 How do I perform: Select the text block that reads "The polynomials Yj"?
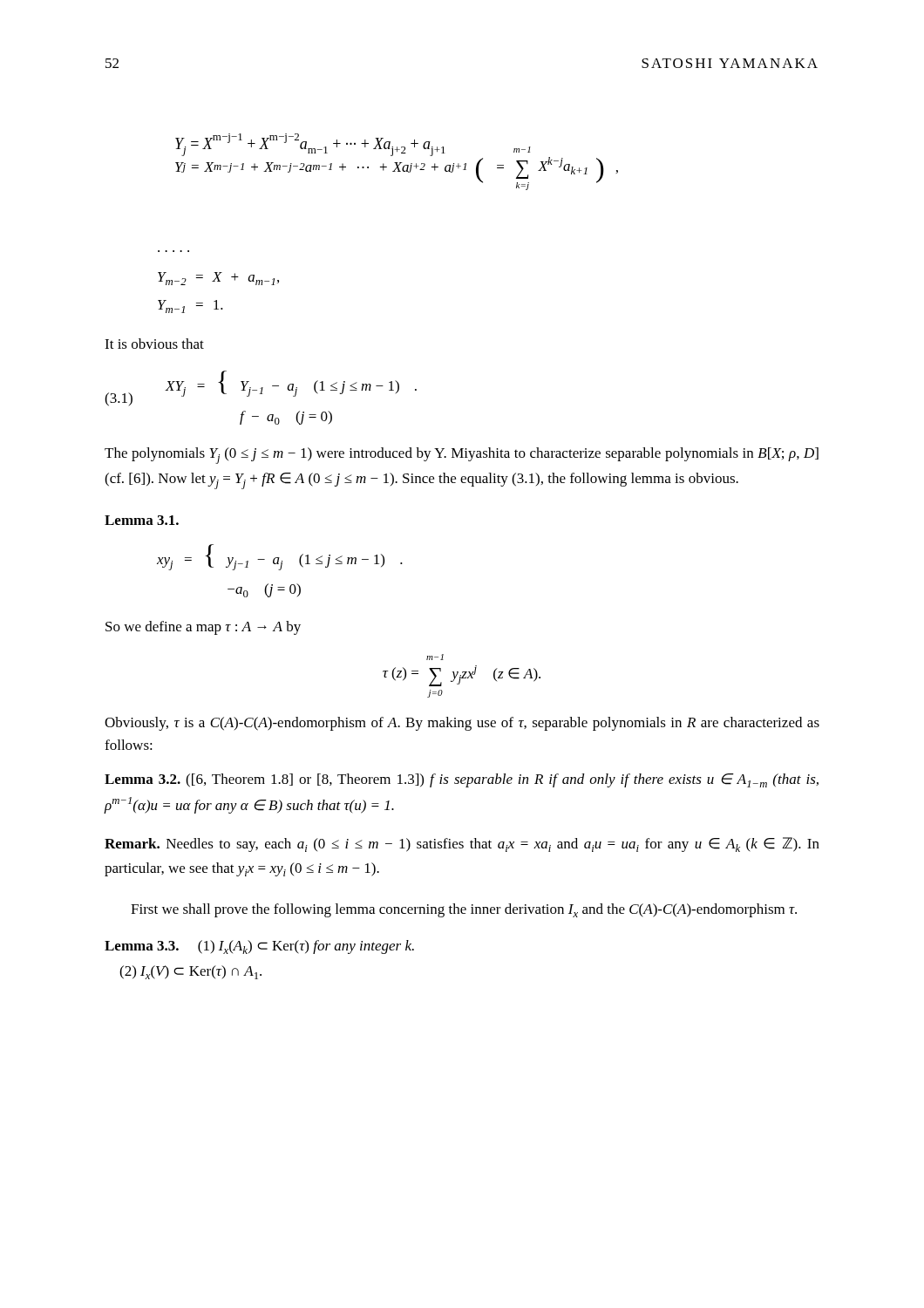[462, 467]
